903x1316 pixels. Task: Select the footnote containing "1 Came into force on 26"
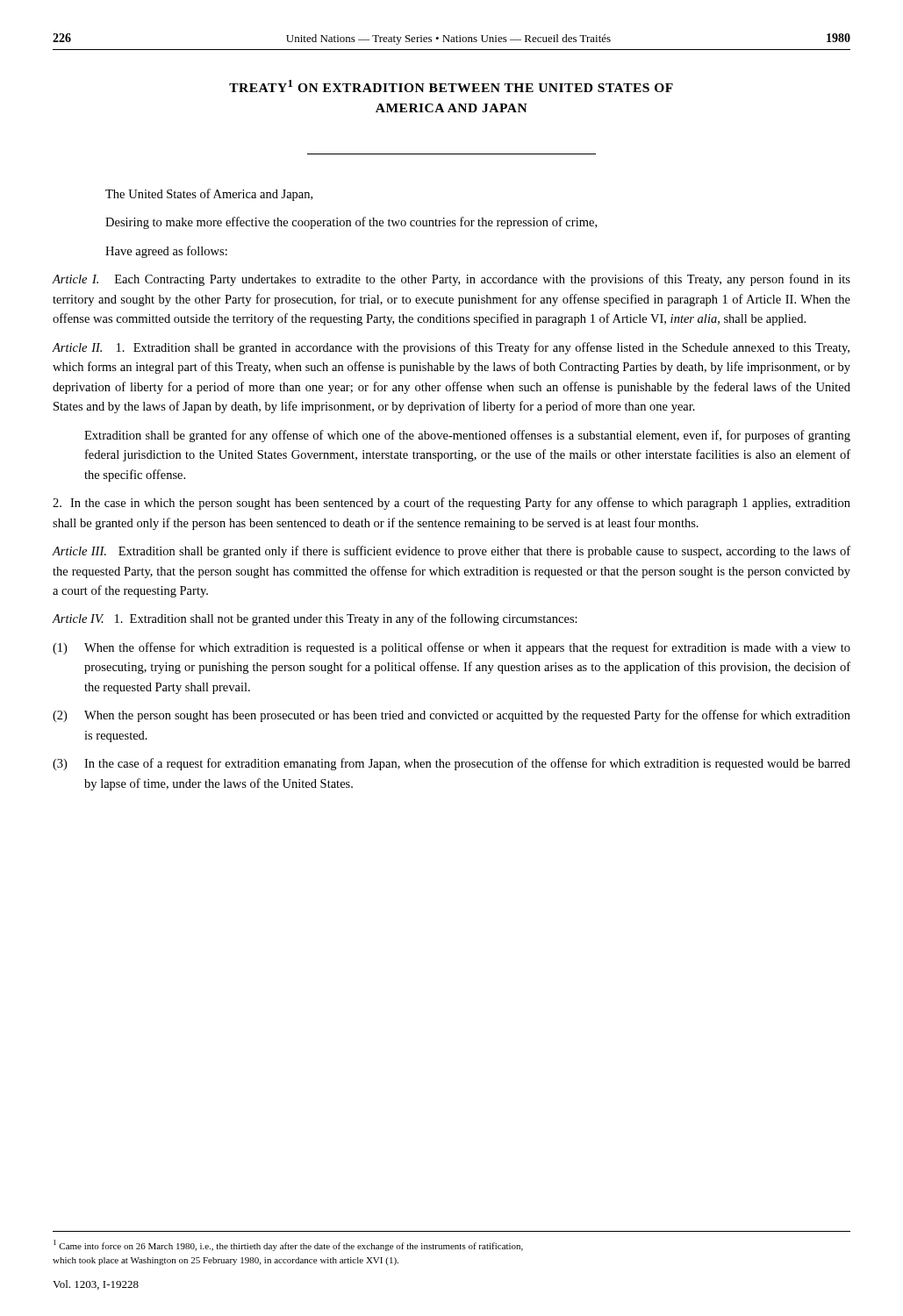[x=452, y=1253]
